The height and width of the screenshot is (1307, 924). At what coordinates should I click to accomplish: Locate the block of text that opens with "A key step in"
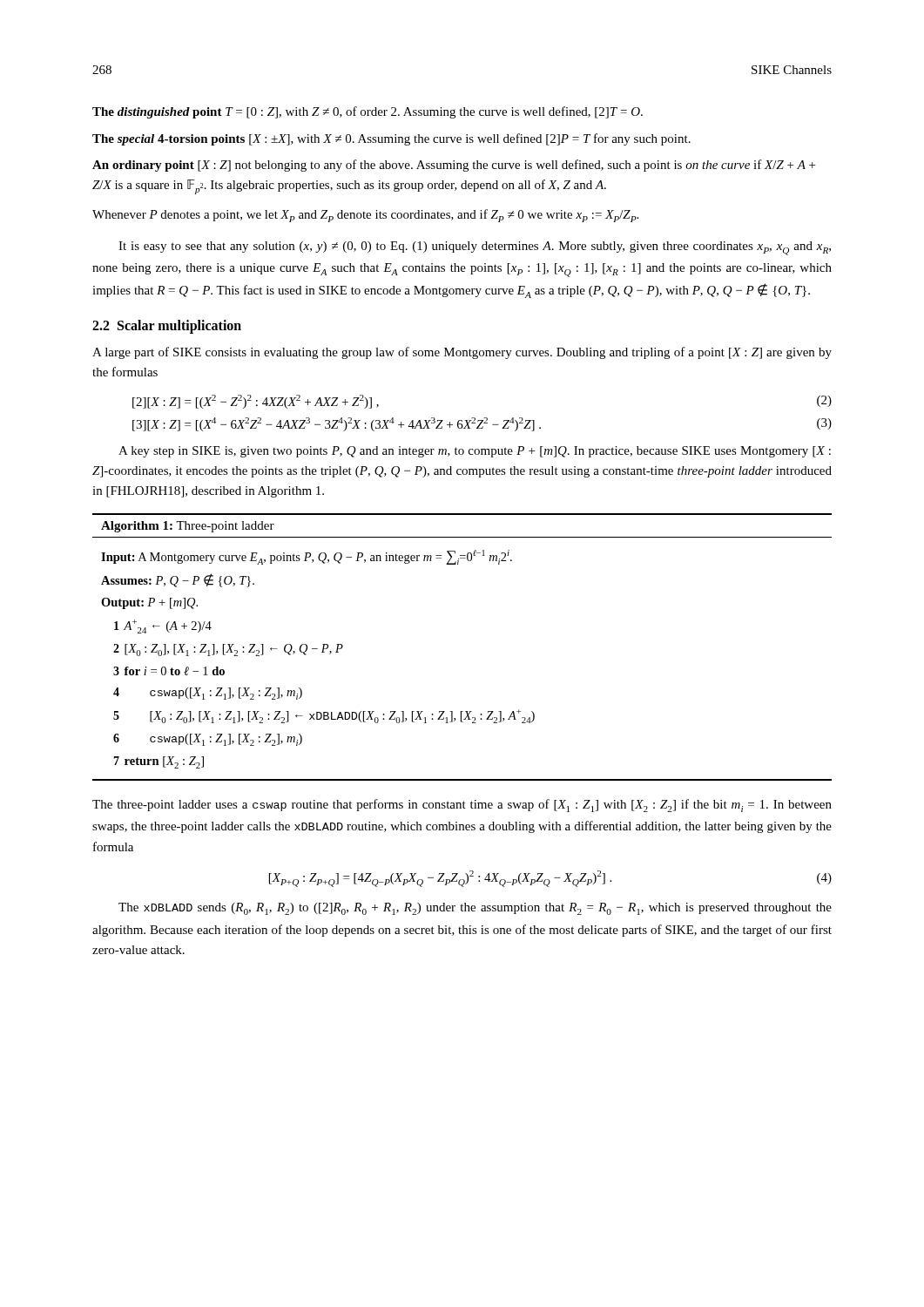[462, 470]
